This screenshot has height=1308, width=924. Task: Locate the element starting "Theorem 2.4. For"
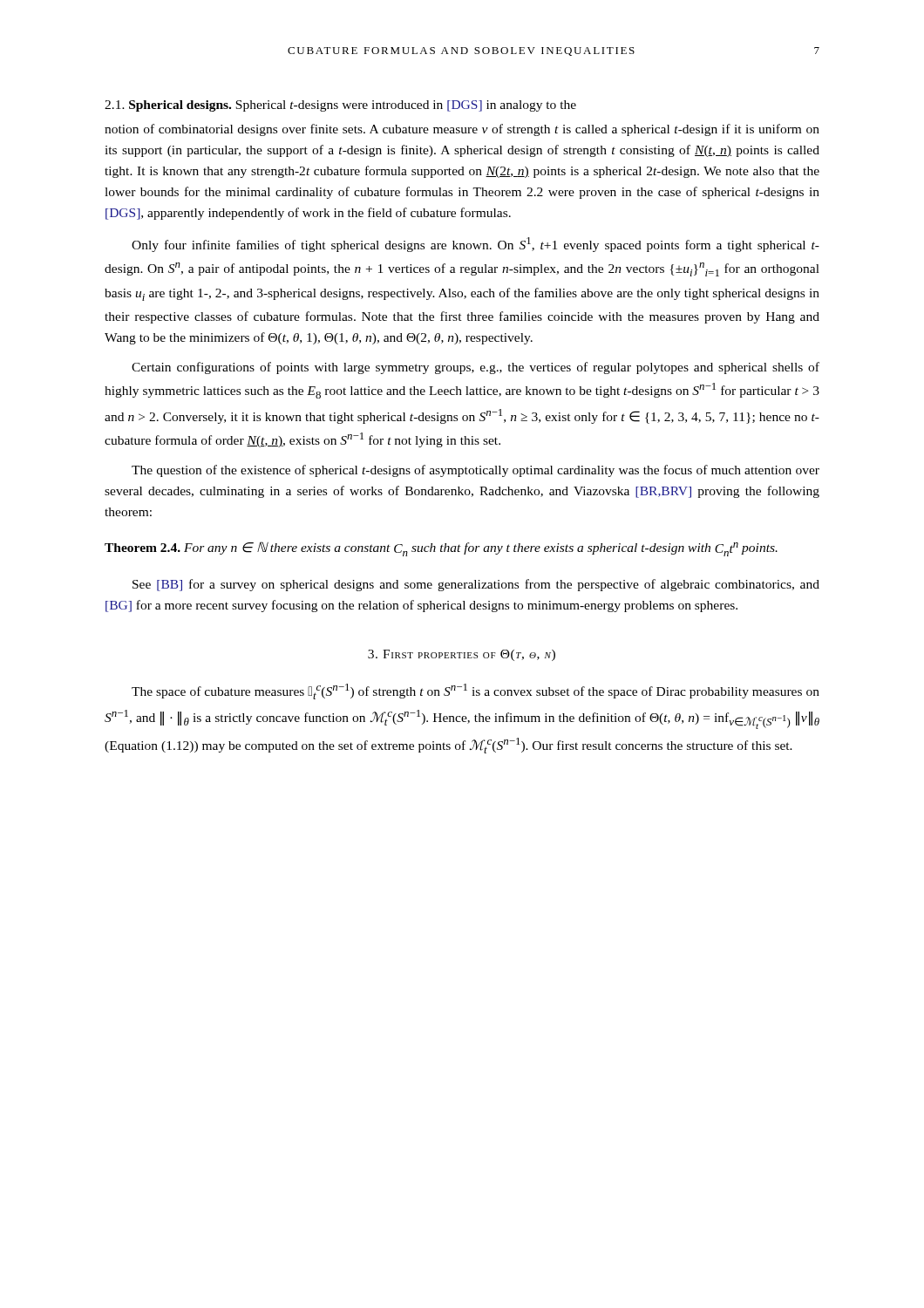point(462,548)
